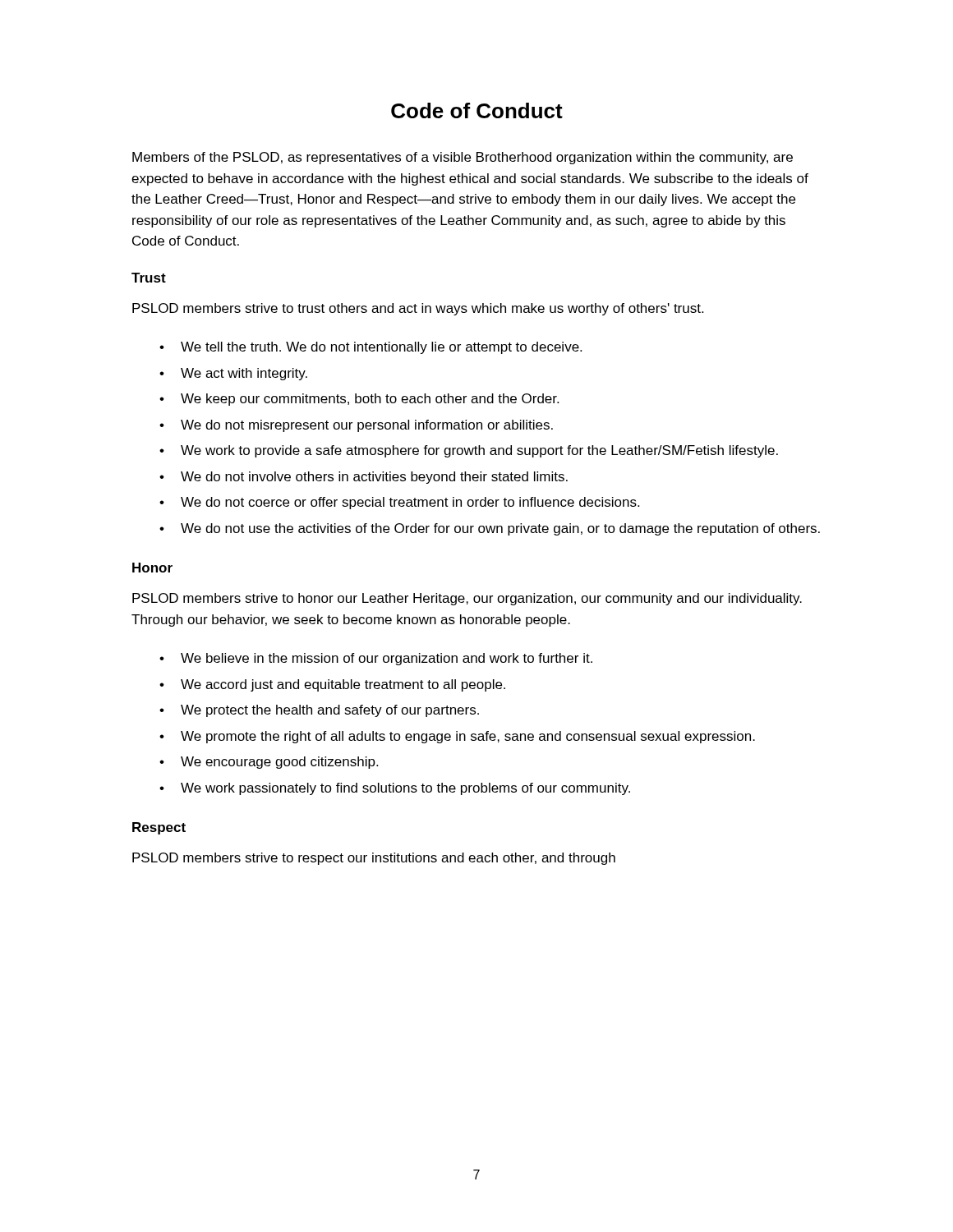This screenshot has height=1232, width=953.
Task: Find the text block starting "We accord just"
Action: pyautogui.click(x=344, y=684)
